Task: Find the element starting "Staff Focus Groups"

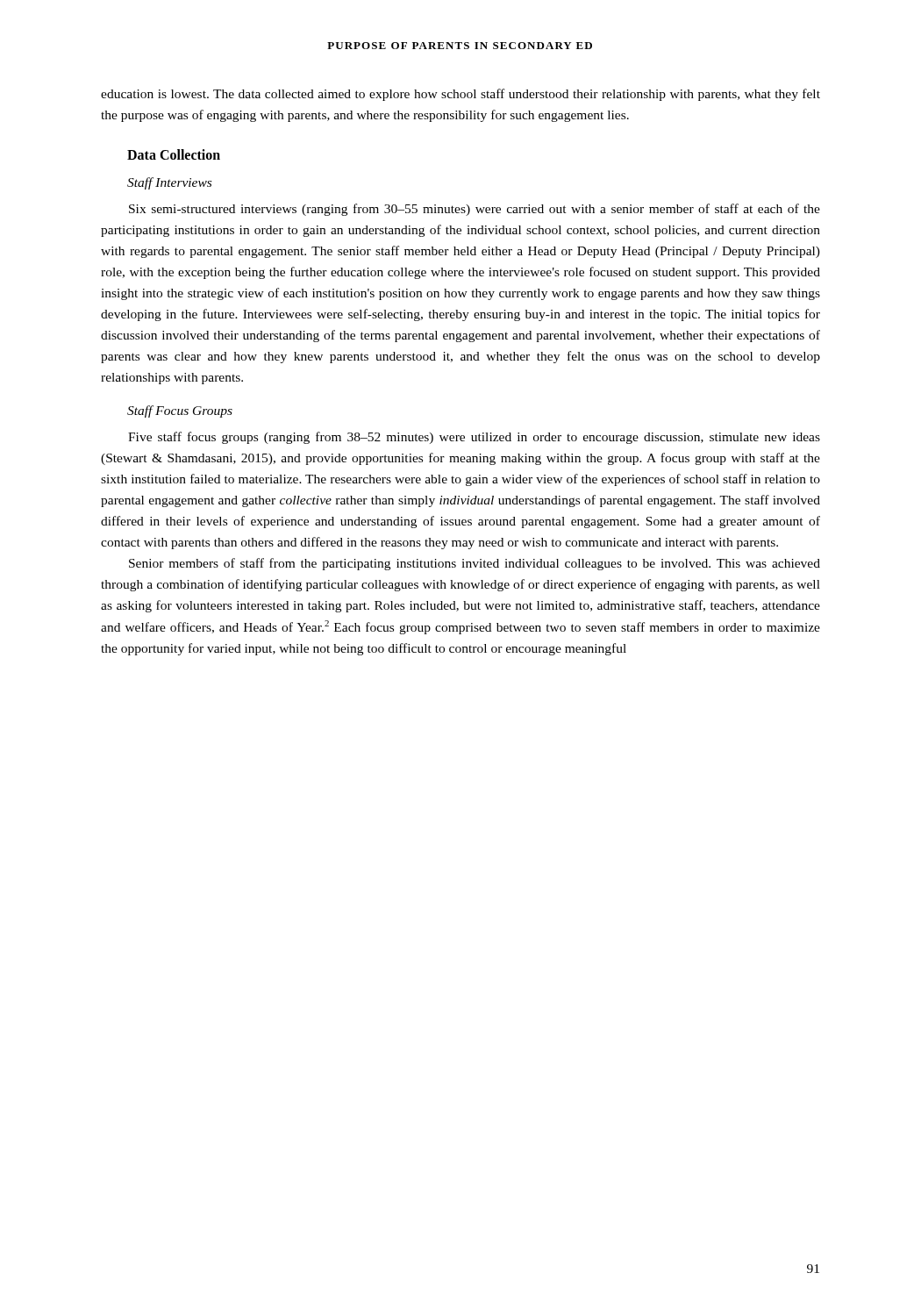Action: click(180, 410)
